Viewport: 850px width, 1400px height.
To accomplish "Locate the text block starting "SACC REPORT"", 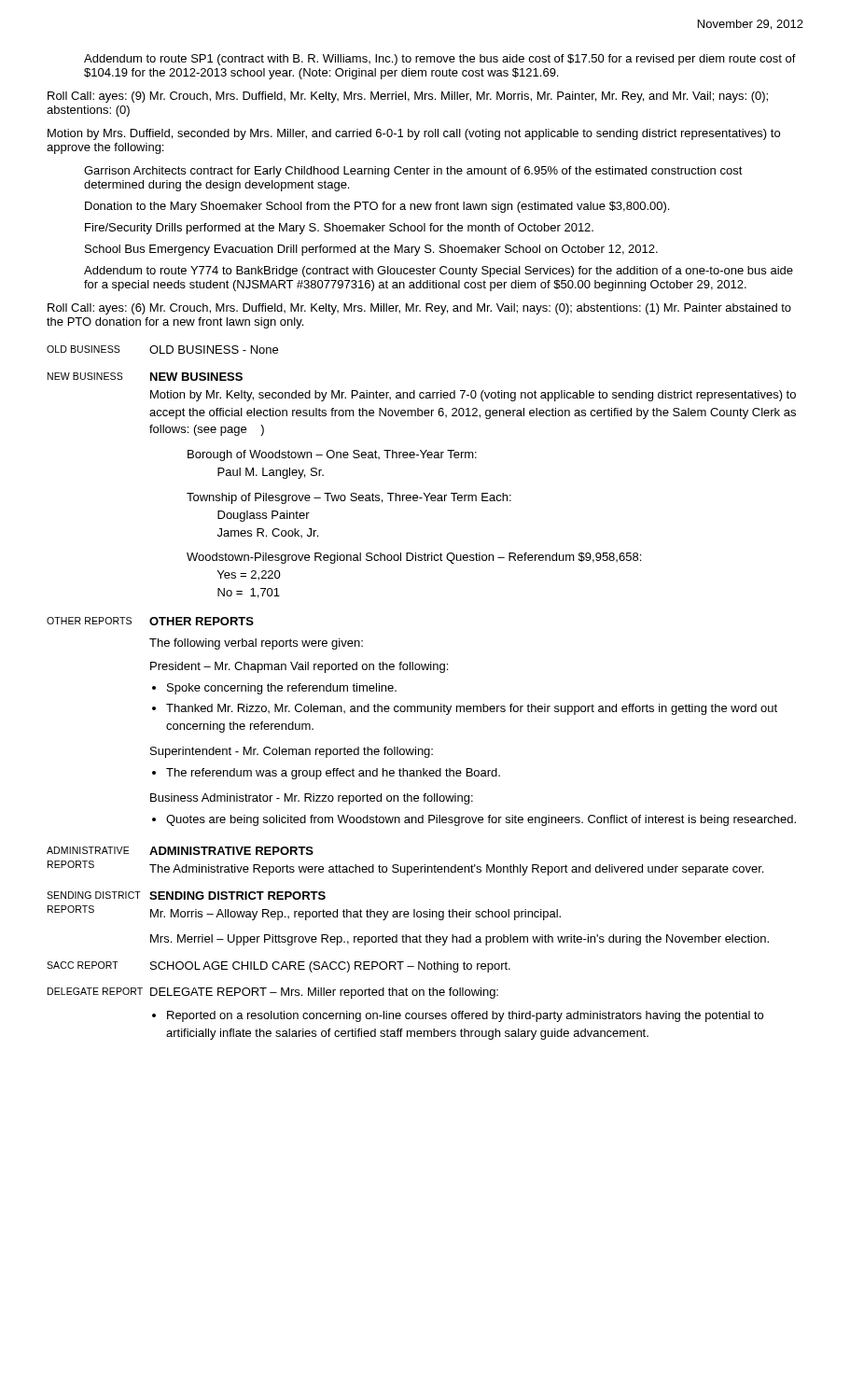I will pos(82,965).
